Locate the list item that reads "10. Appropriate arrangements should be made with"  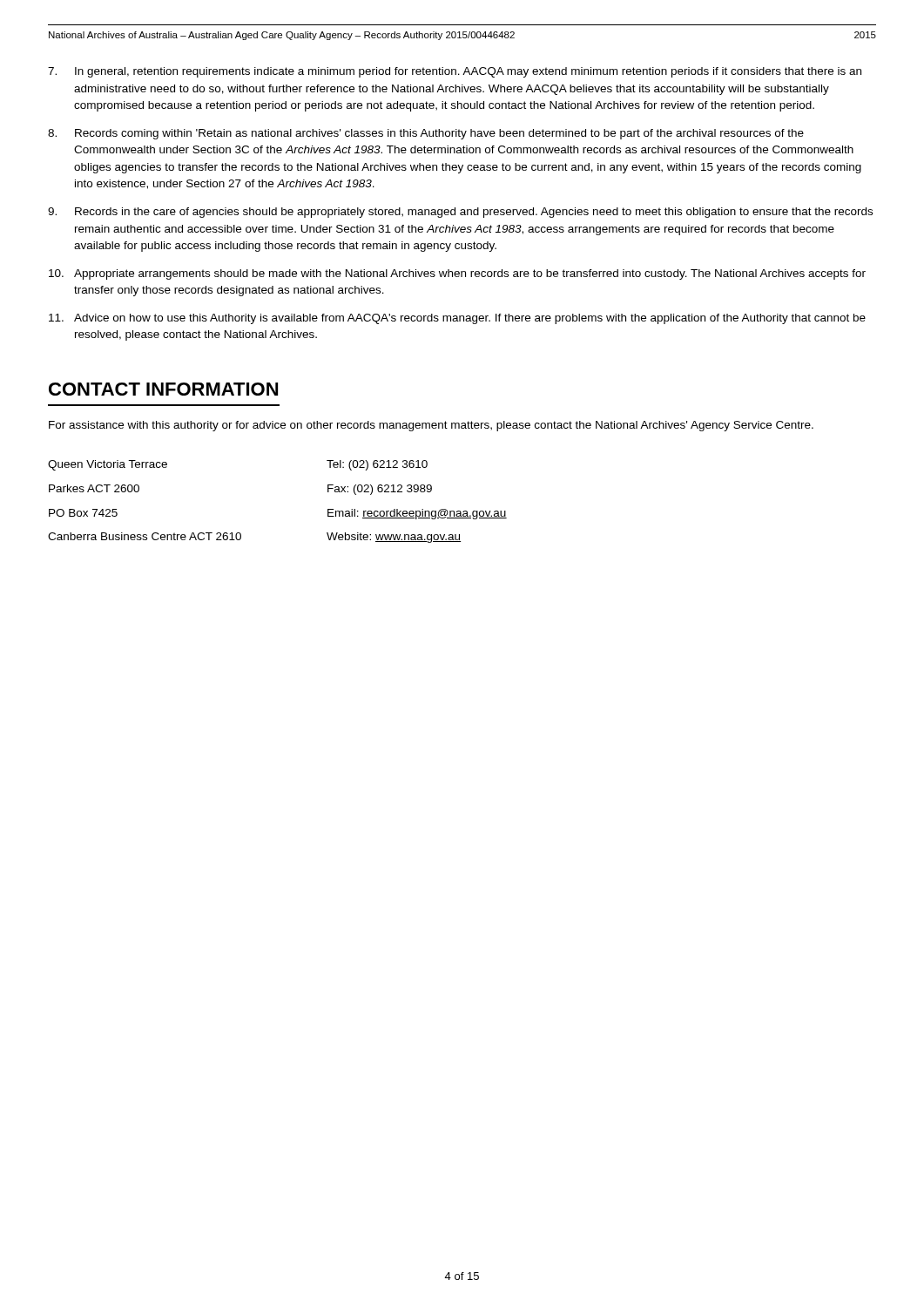[x=462, y=282]
